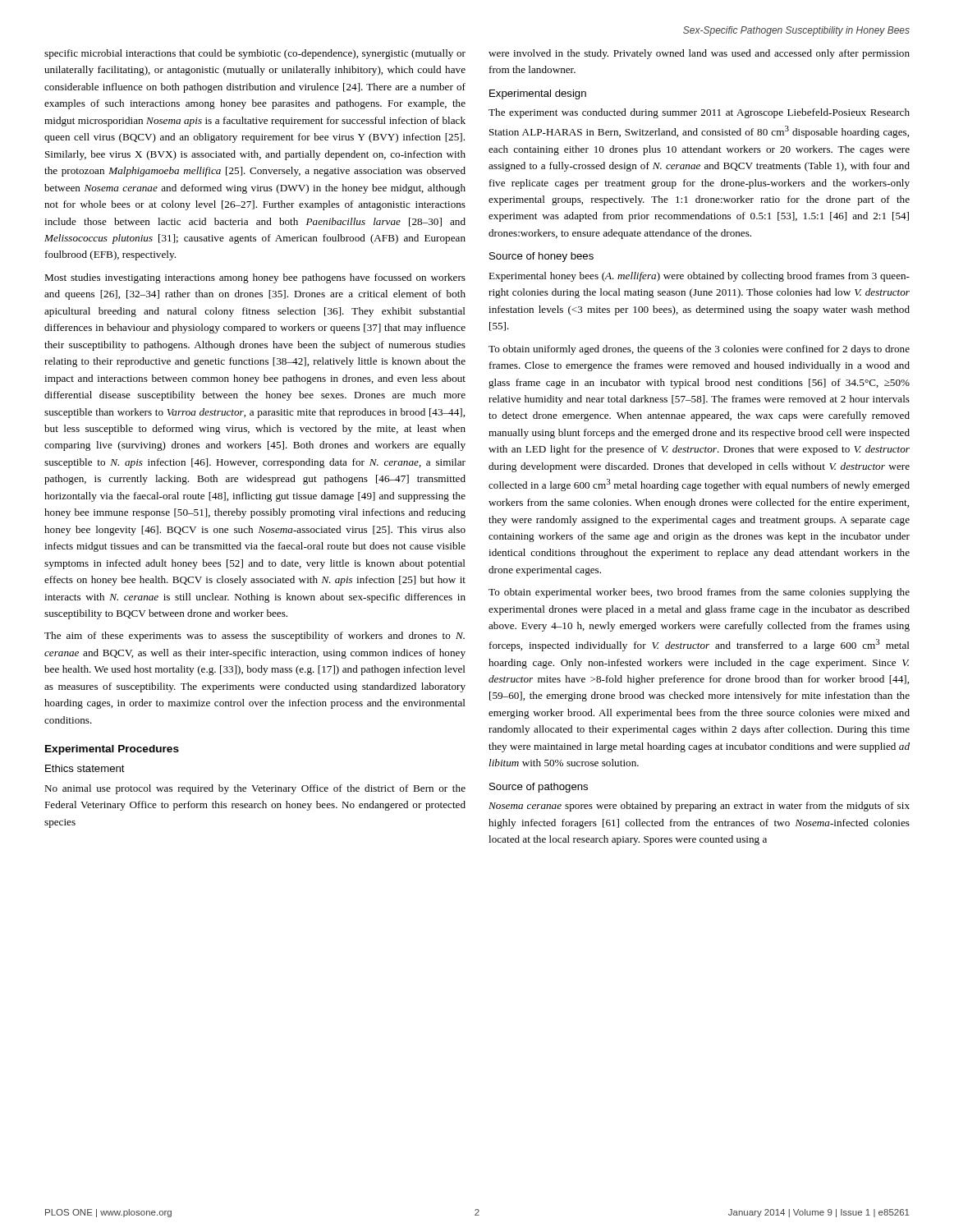Screen dimensions: 1232x954
Task: Navigate to the text starting "Most studies investigating interactions among honey"
Action: (x=255, y=446)
